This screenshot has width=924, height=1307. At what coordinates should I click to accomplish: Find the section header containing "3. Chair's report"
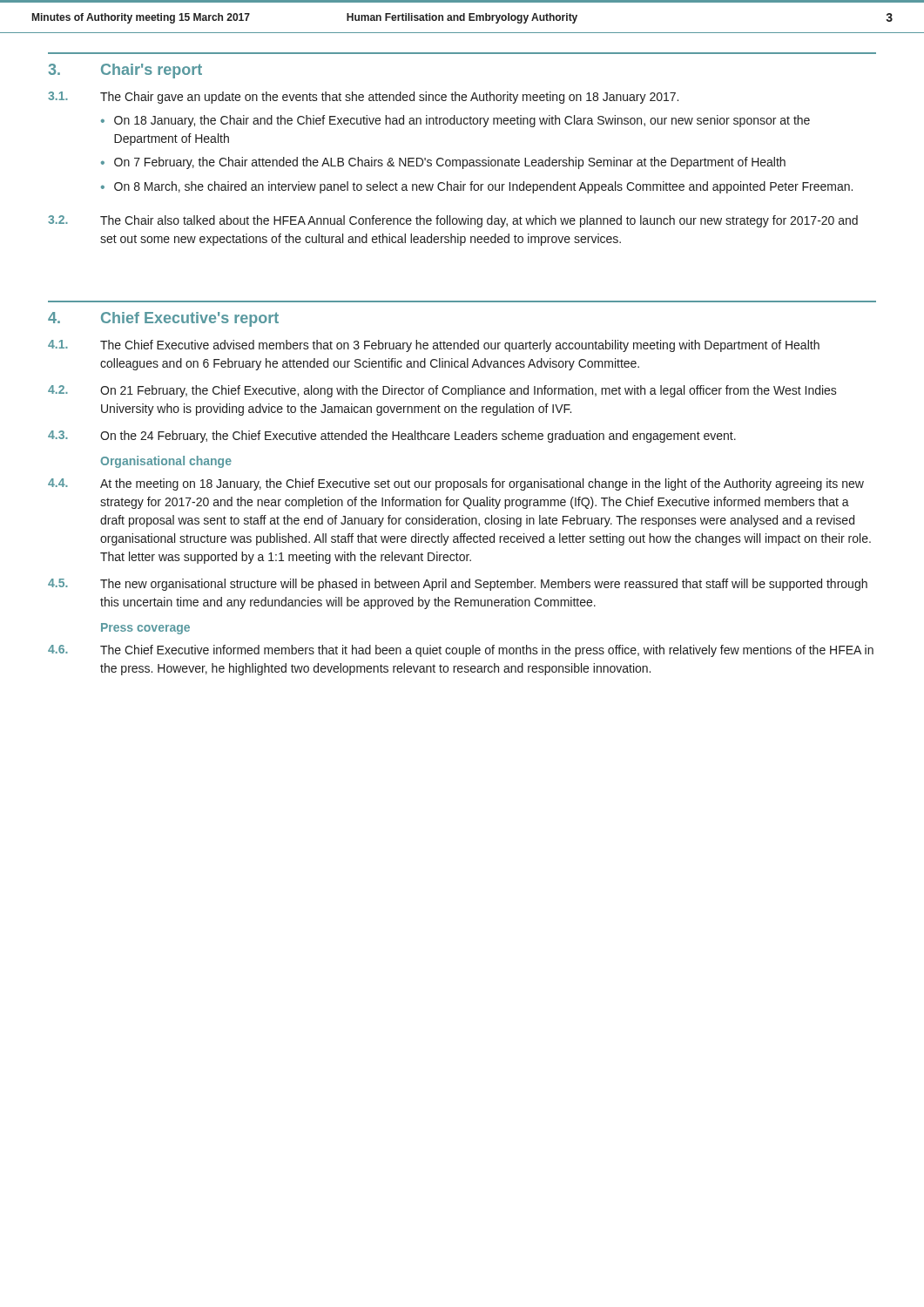point(125,70)
